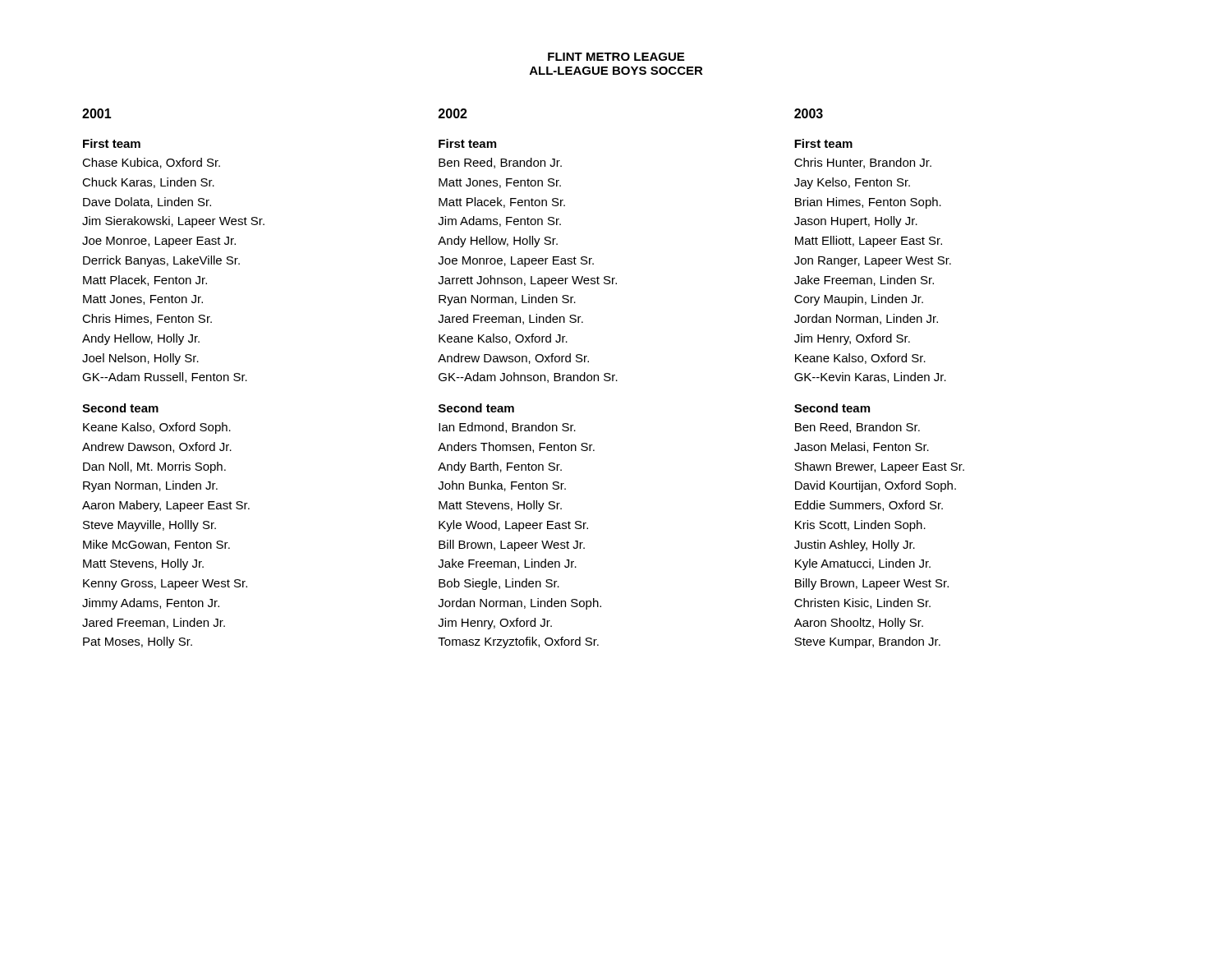
Task: Select the list item that says "Dave Dolata, Linden Sr."
Action: point(147,201)
